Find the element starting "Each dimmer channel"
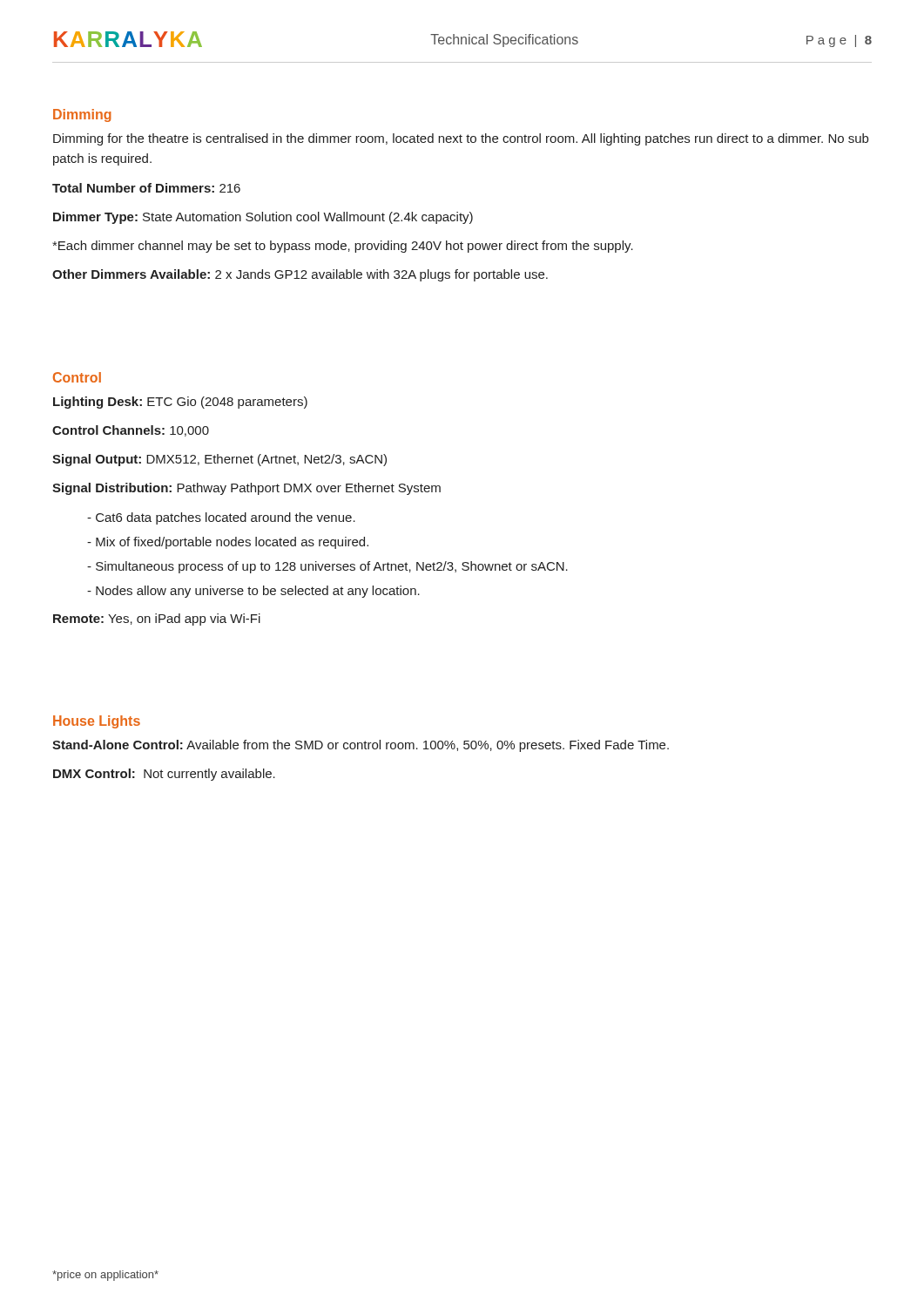 tap(343, 245)
